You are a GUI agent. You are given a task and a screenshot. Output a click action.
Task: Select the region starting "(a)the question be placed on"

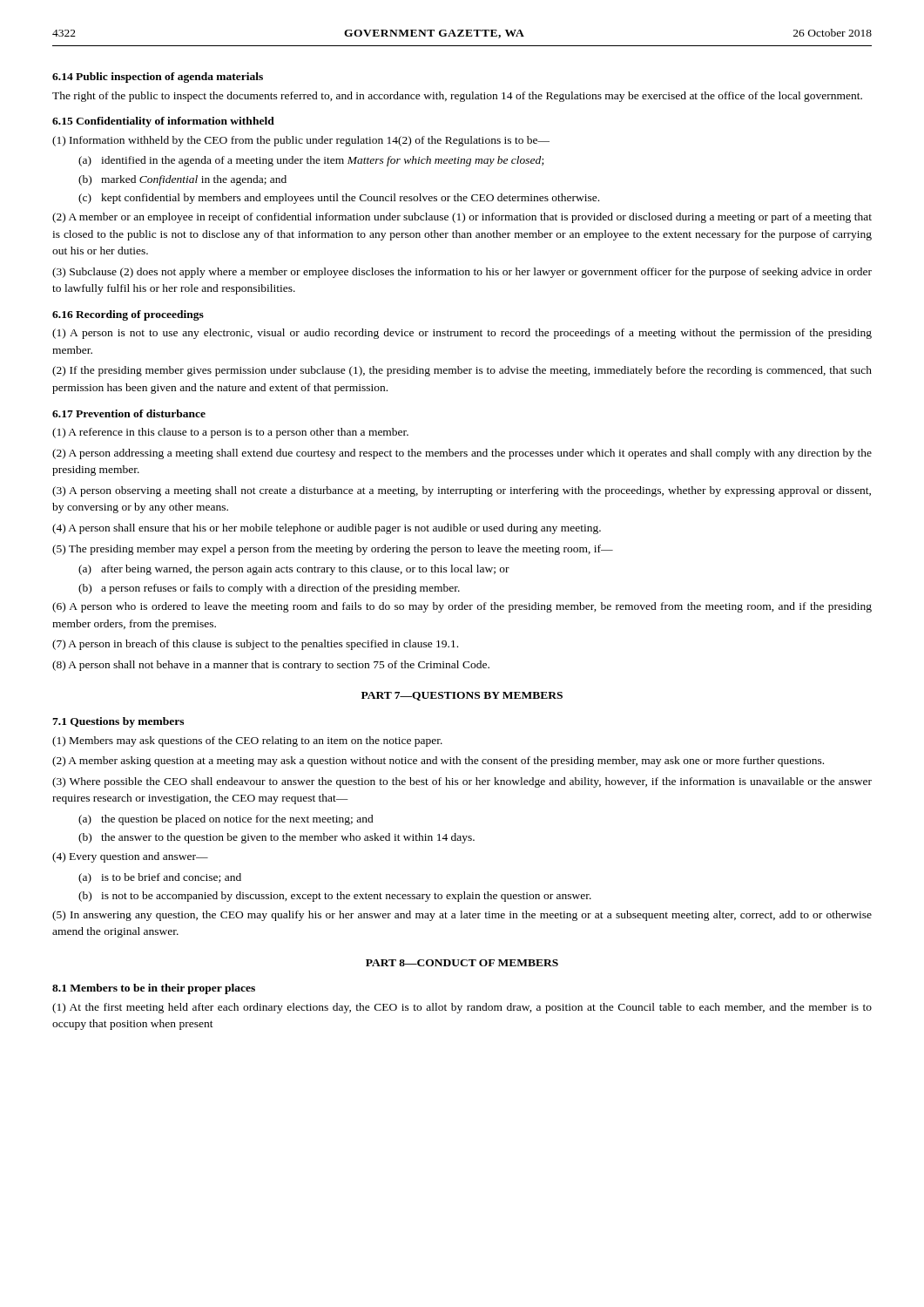coord(226,820)
